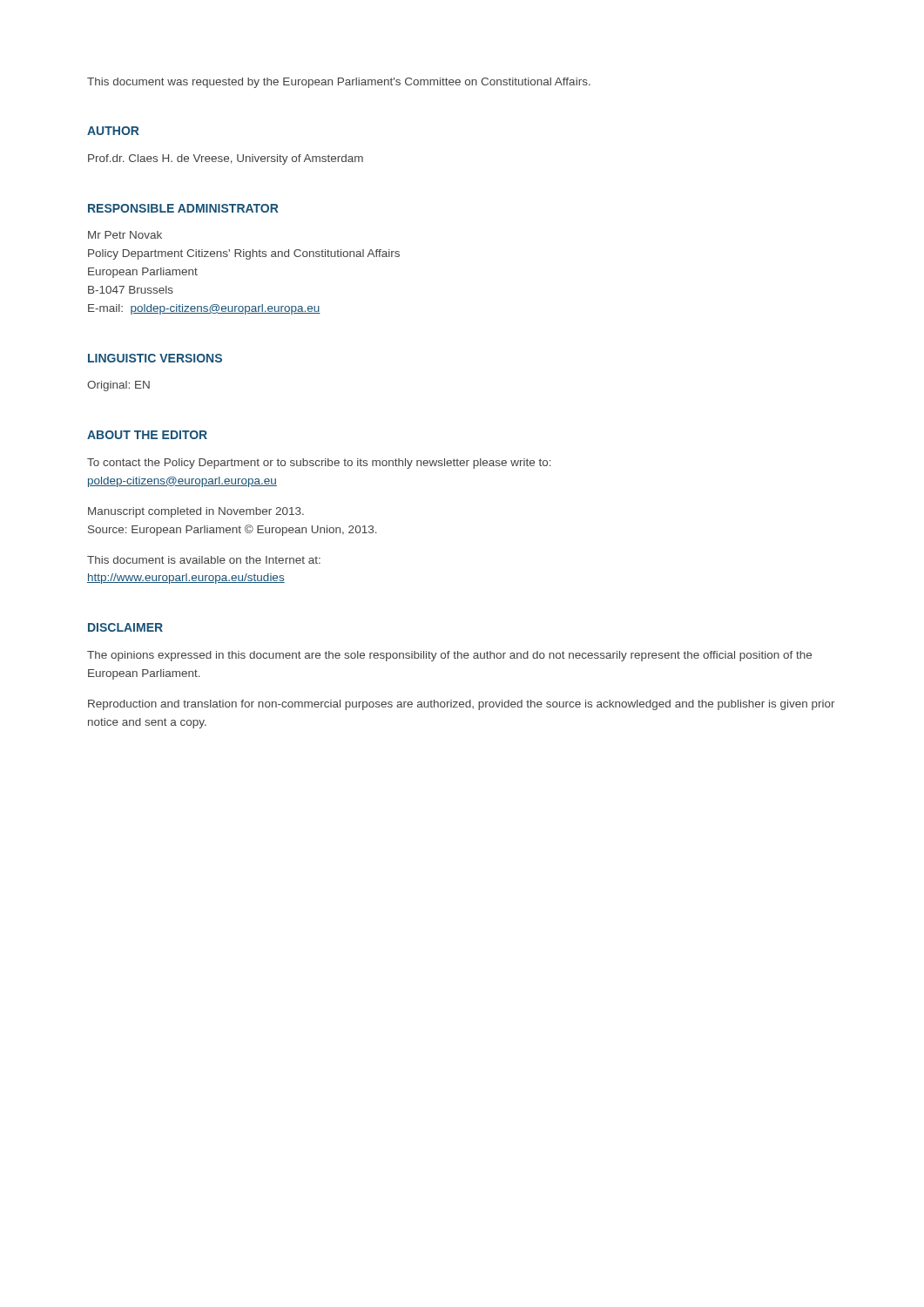Navigate to the block starting "Manuscript completed in November 2013. Source:"
The image size is (924, 1307).
[x=196, y=512]
